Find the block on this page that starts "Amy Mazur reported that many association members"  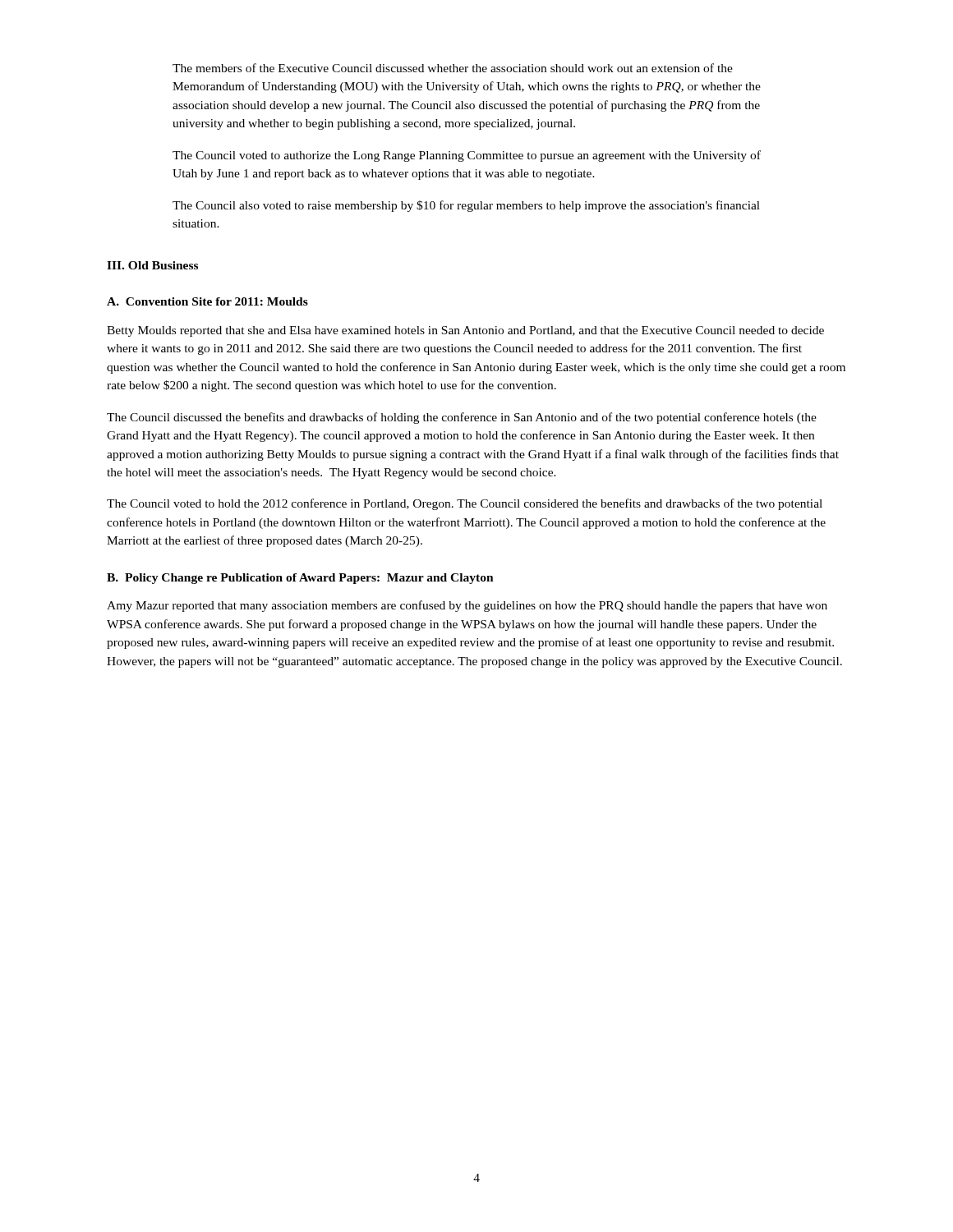click(x=475, y=633)
